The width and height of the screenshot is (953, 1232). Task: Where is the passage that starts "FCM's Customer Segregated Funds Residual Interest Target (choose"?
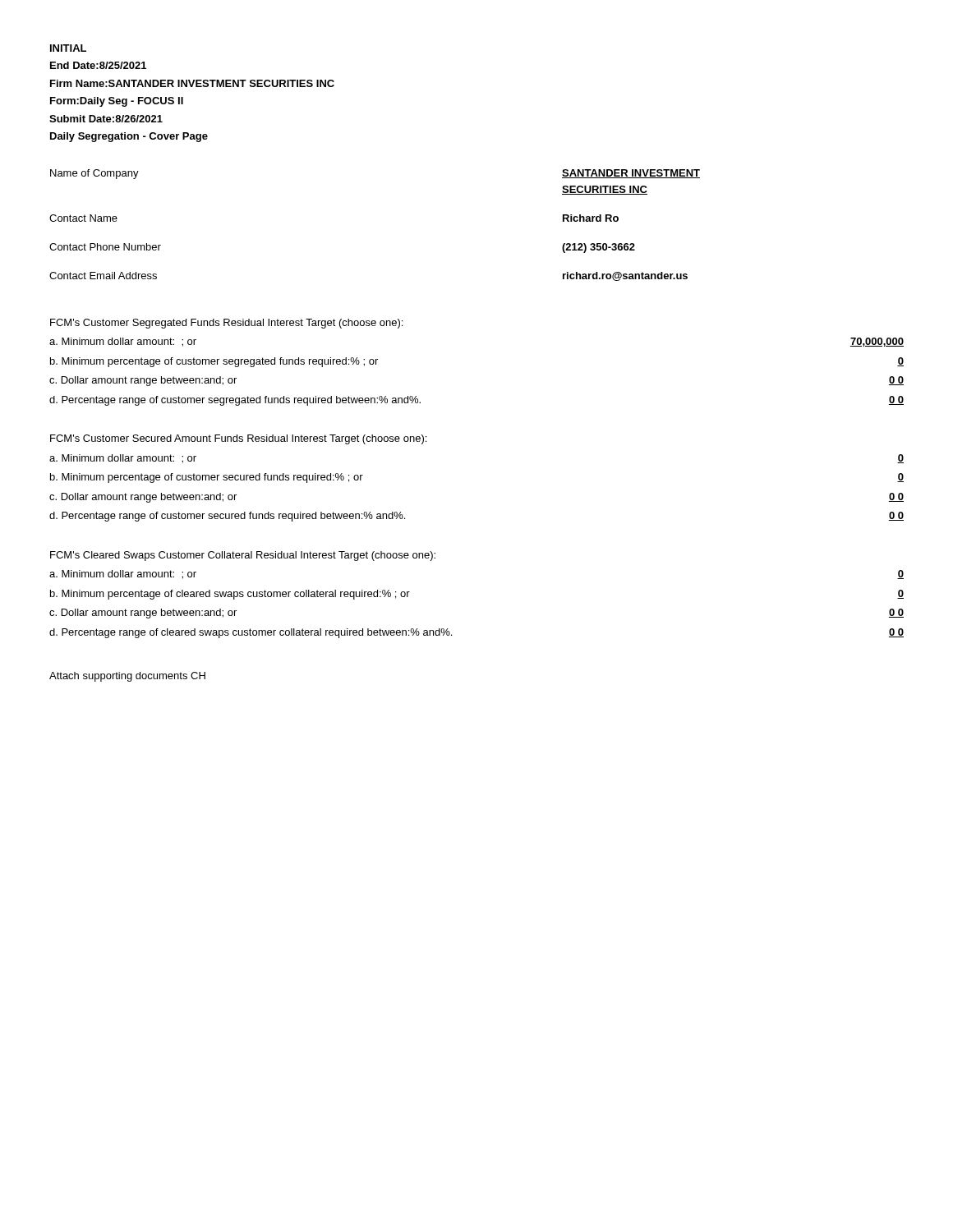pyautogui.click(x=226, y=324)
